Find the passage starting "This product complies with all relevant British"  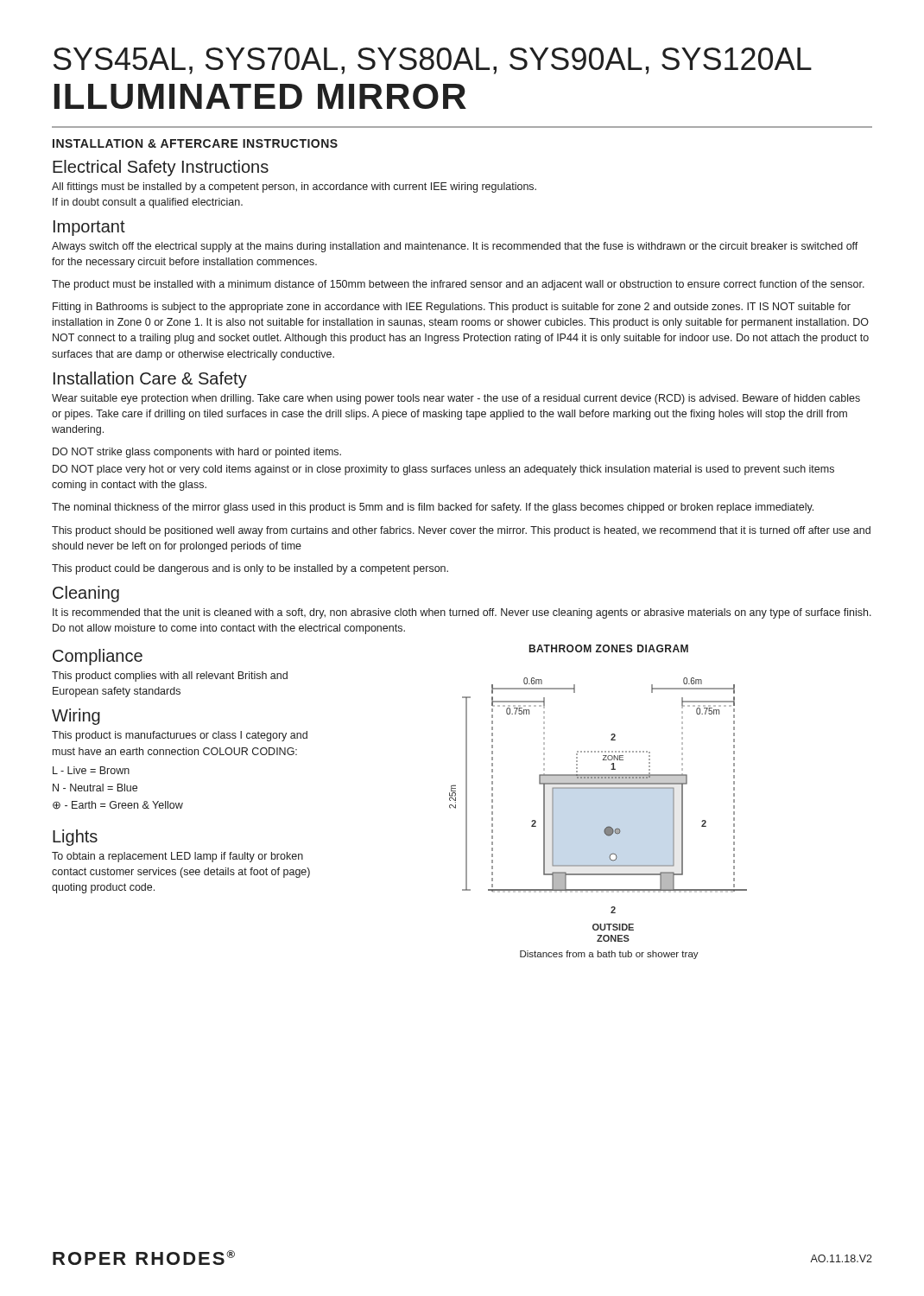pyautogui.click(x=170, y=684)
